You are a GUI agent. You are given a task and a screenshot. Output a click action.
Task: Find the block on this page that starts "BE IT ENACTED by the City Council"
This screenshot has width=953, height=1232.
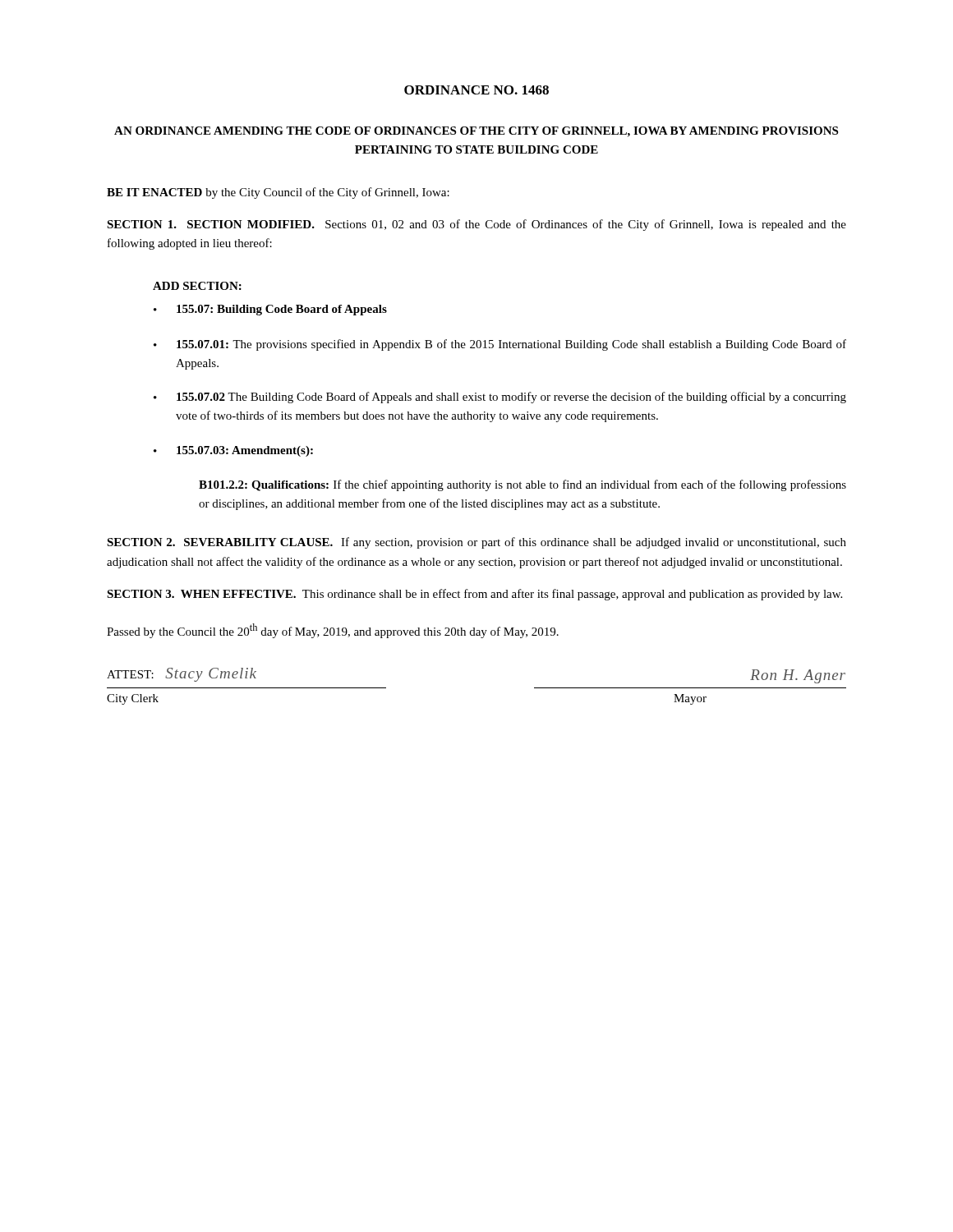tap(278, 192)
